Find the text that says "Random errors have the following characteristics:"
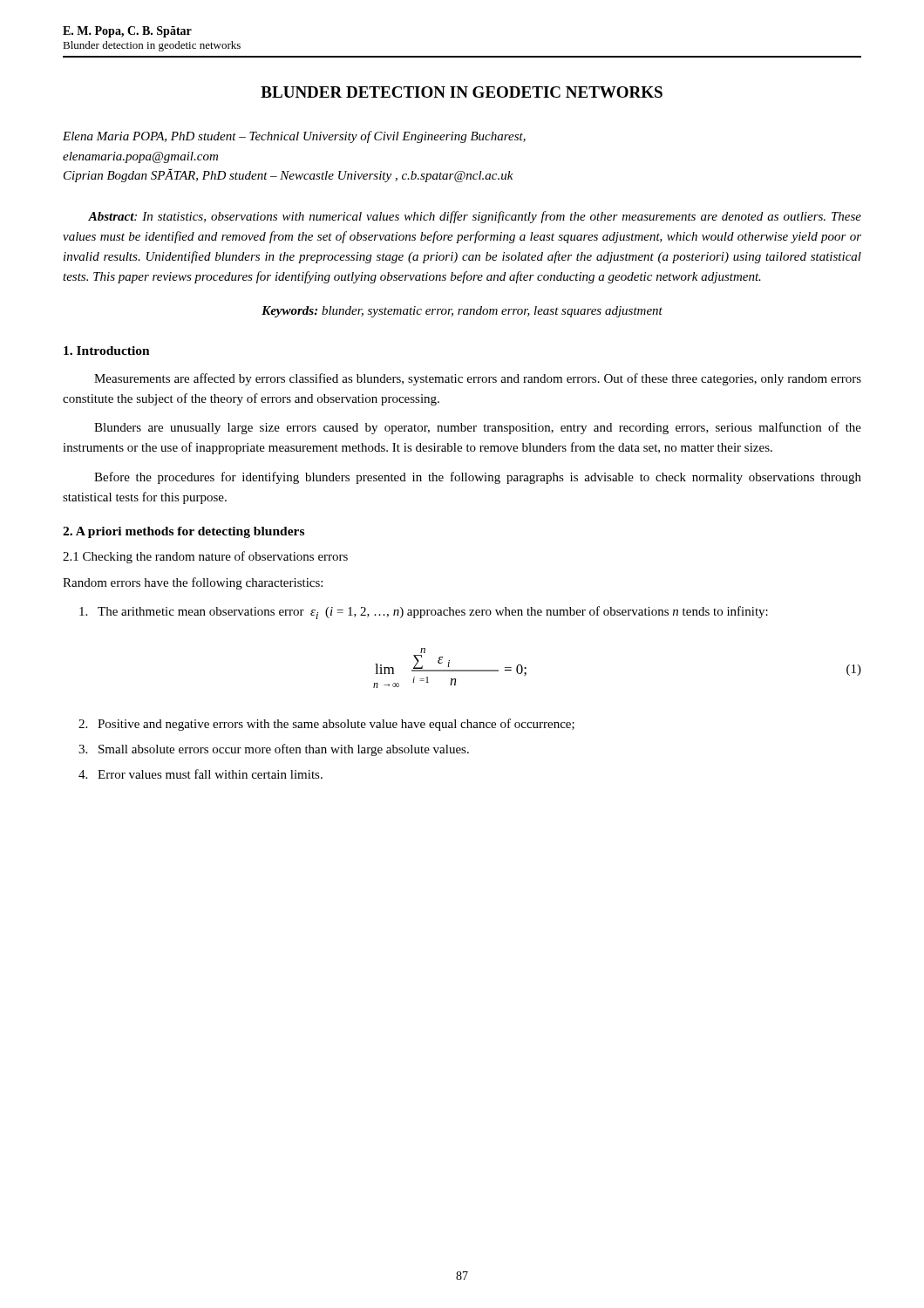The height and width of the screenshot is (1308, 924). point(193,583)
